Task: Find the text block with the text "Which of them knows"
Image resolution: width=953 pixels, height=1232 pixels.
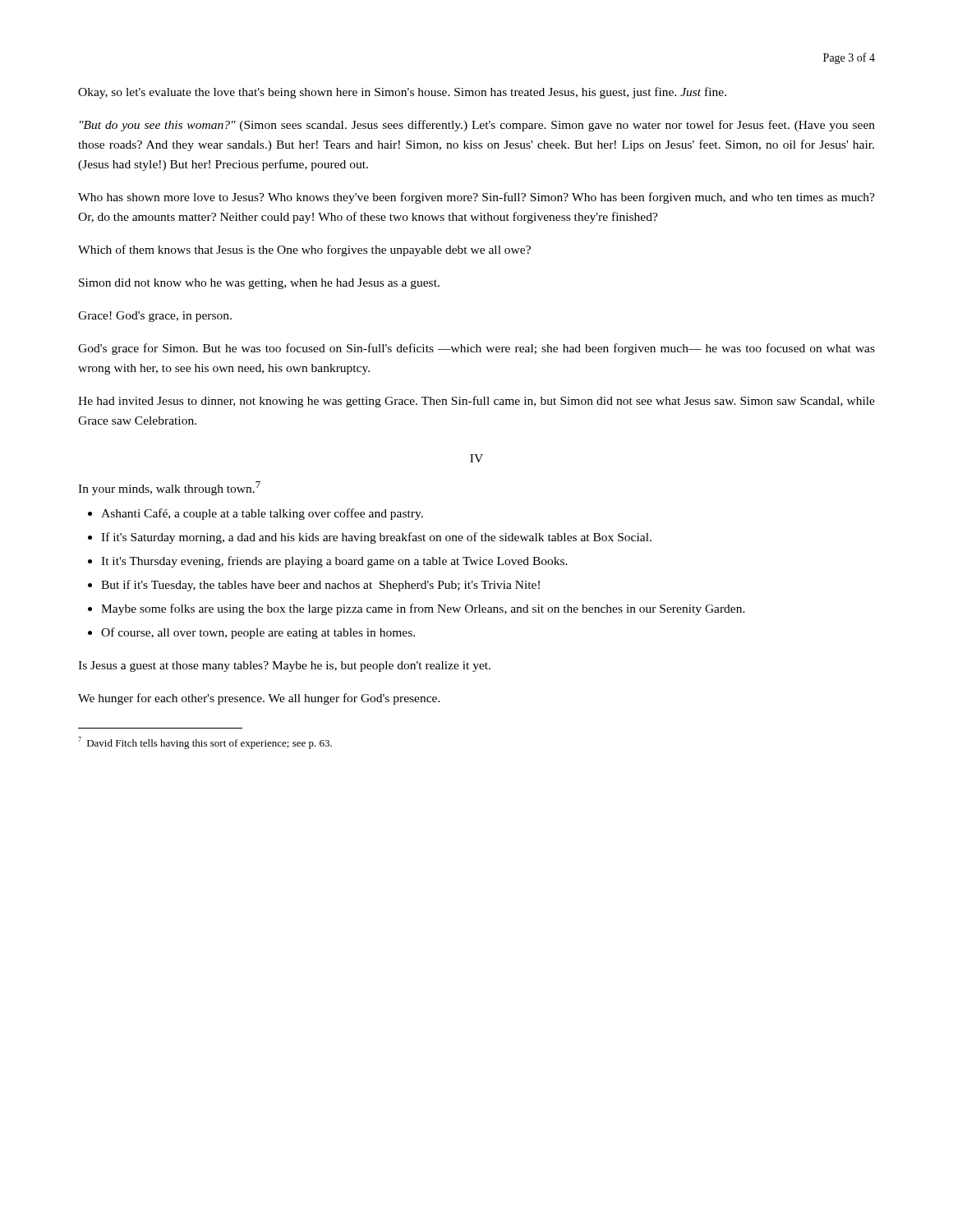Action: click(305, 249)
